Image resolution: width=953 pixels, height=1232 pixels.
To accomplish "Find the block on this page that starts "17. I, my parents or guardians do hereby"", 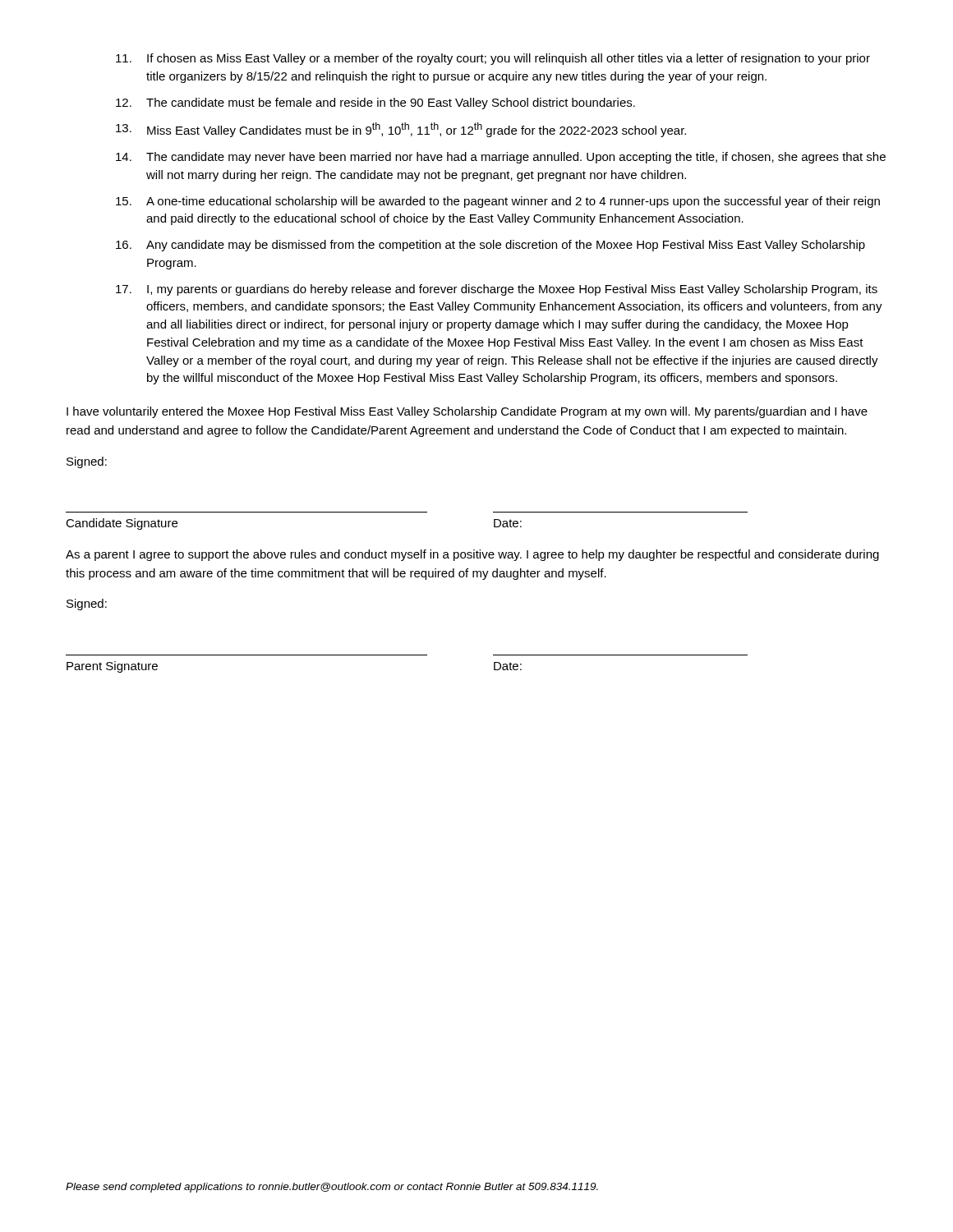I will pyautogui.click(x=501, y=333).
